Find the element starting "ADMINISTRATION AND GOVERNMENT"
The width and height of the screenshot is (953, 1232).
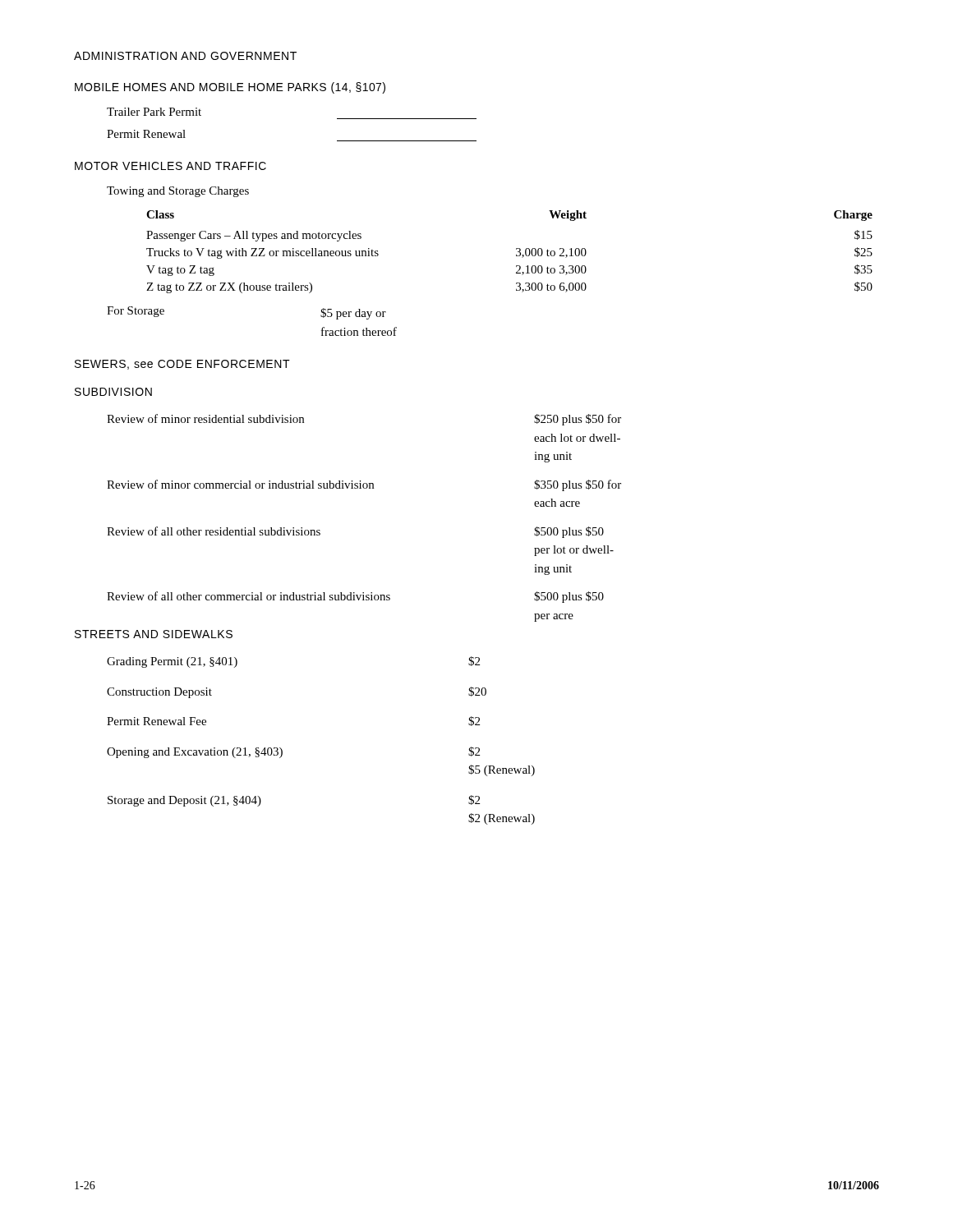point(186,56)
